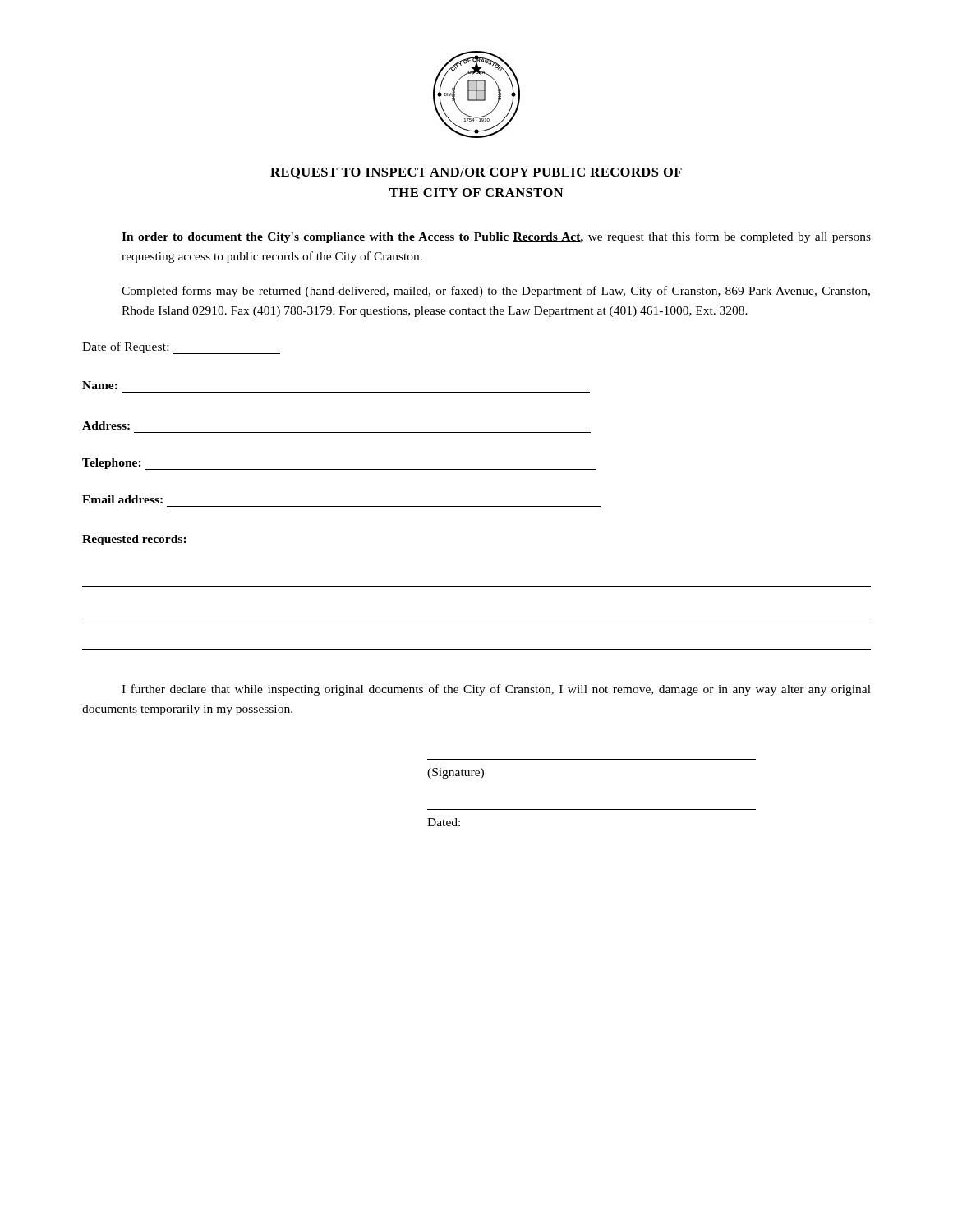Find "Requested records:" on this page
This screenshot has height=1232, width=953.
[x=135, y=538]
